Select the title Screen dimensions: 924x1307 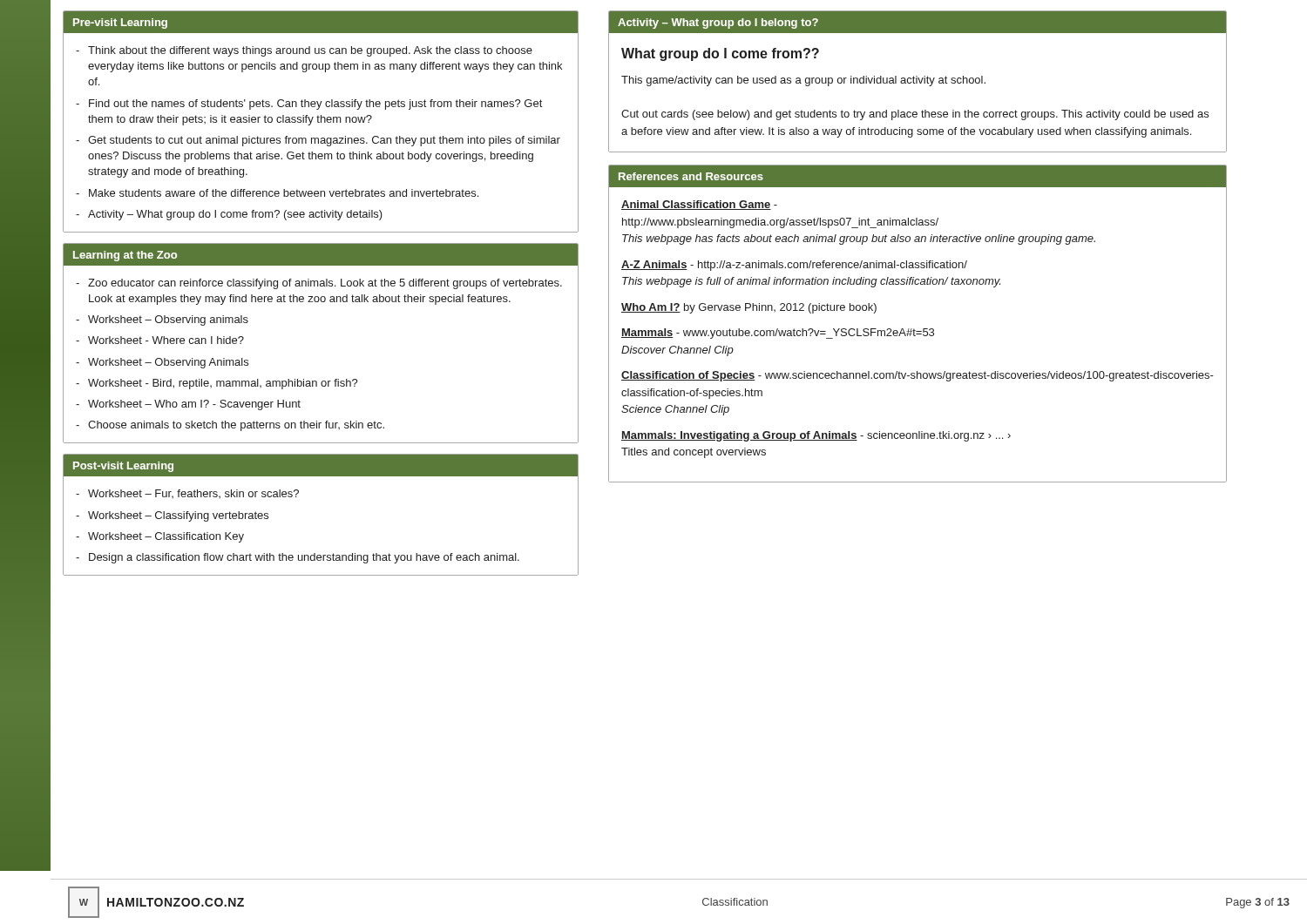coord(720,54)
